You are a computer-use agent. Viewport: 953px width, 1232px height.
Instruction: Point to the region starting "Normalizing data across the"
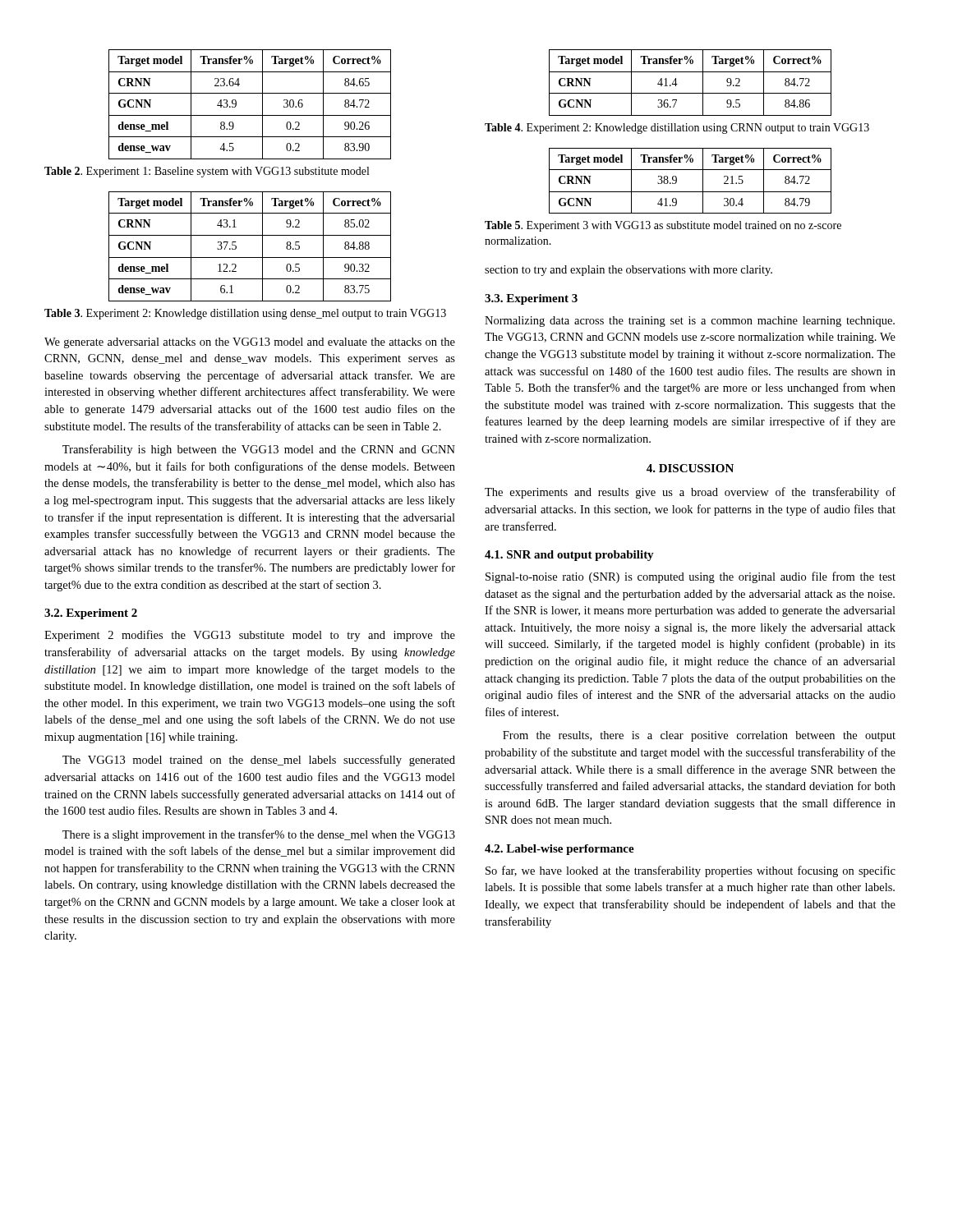point(690,379)
